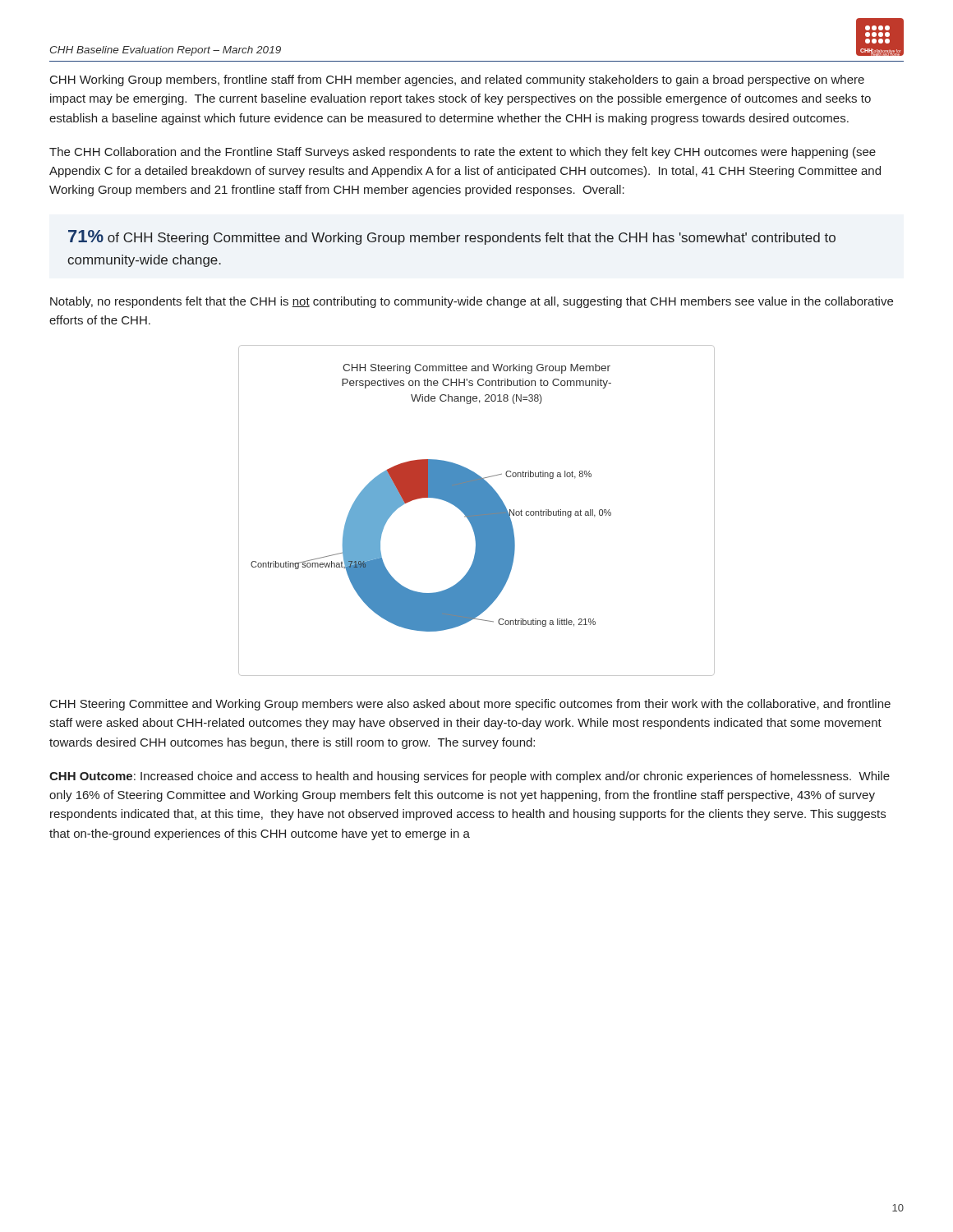Find the donut chart

(x=476, y=510)
